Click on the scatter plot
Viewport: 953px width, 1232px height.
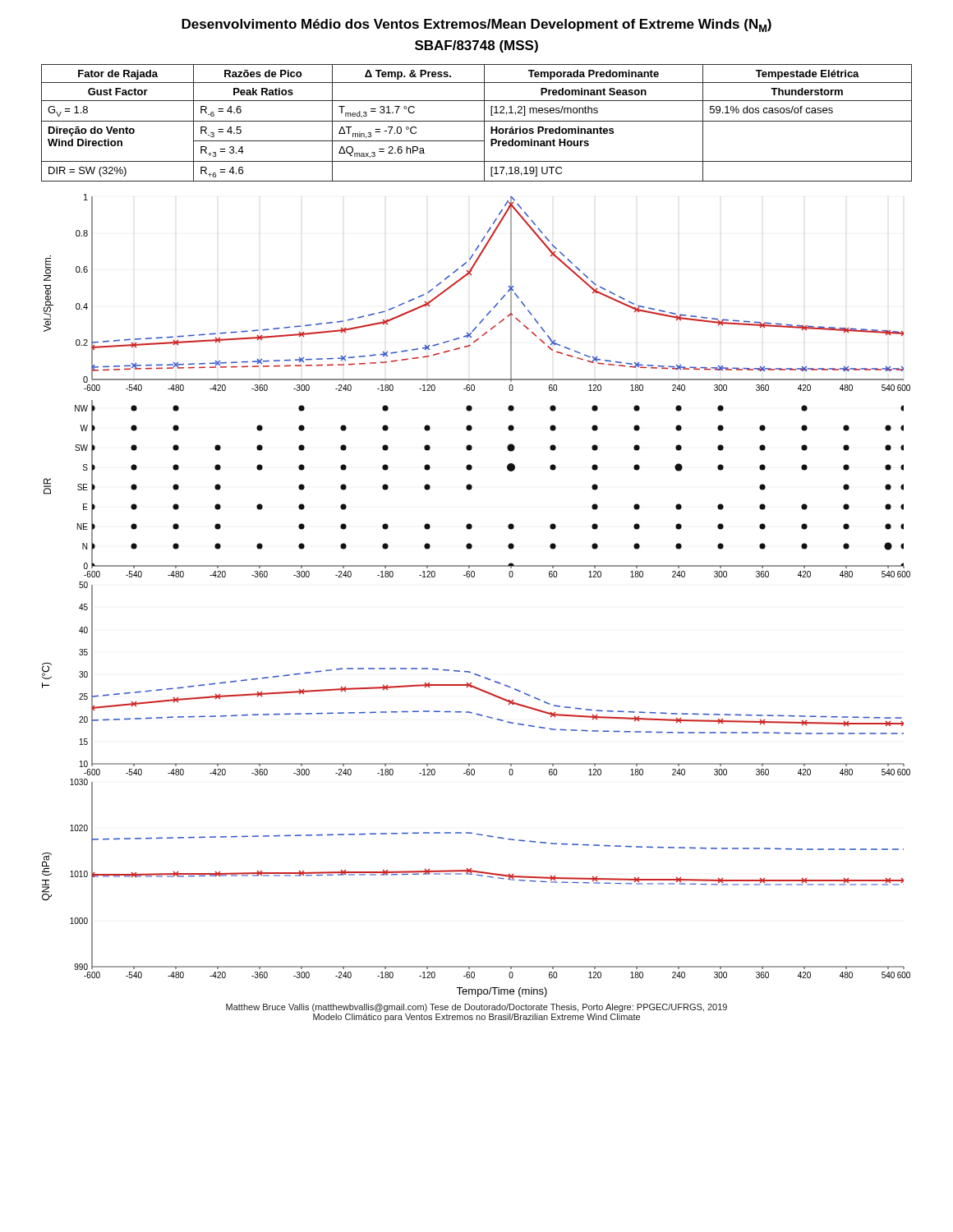click(x=476, y=489)
